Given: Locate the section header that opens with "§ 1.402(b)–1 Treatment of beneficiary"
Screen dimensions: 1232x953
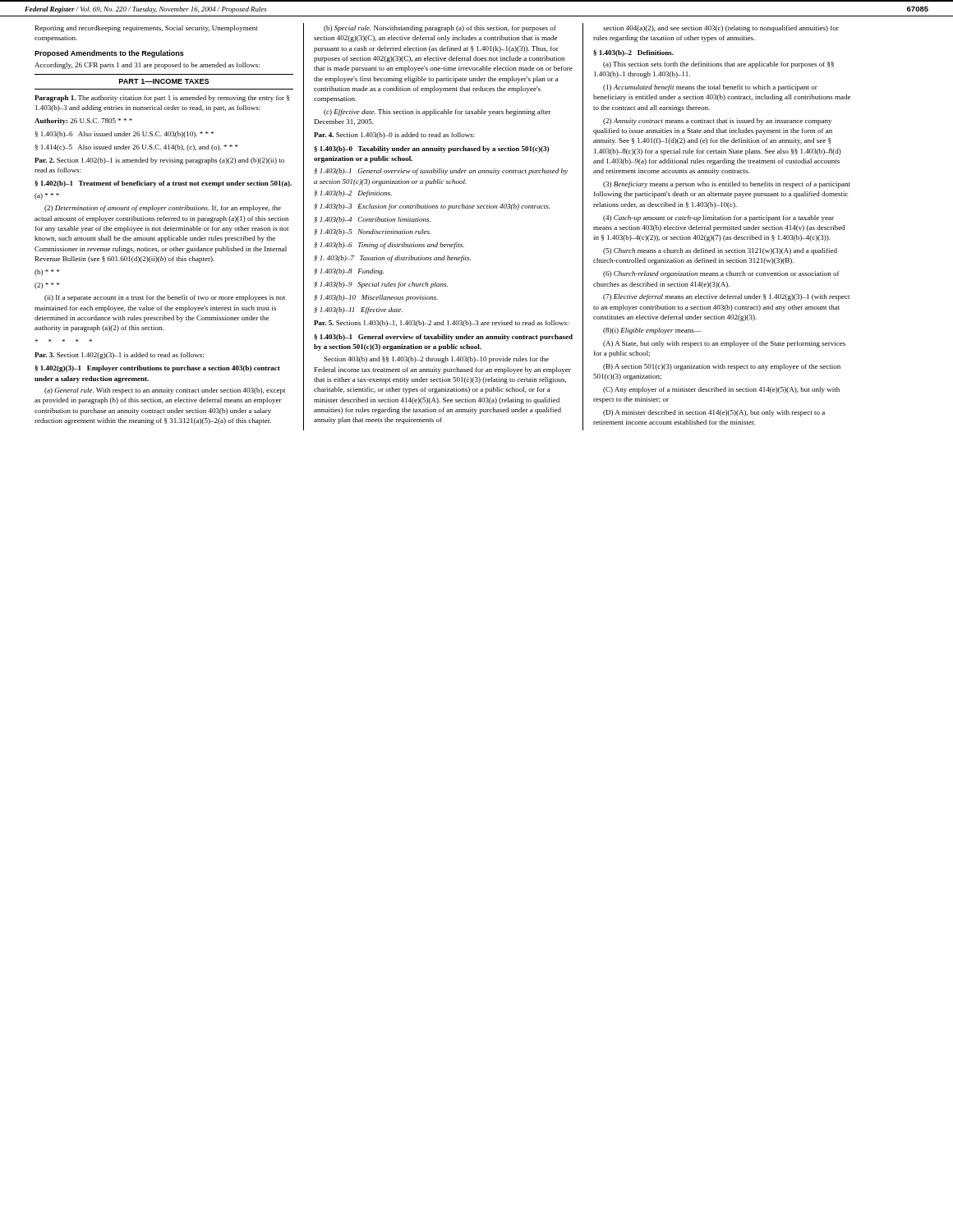Looking at the screenshot, I should point(163,183).
